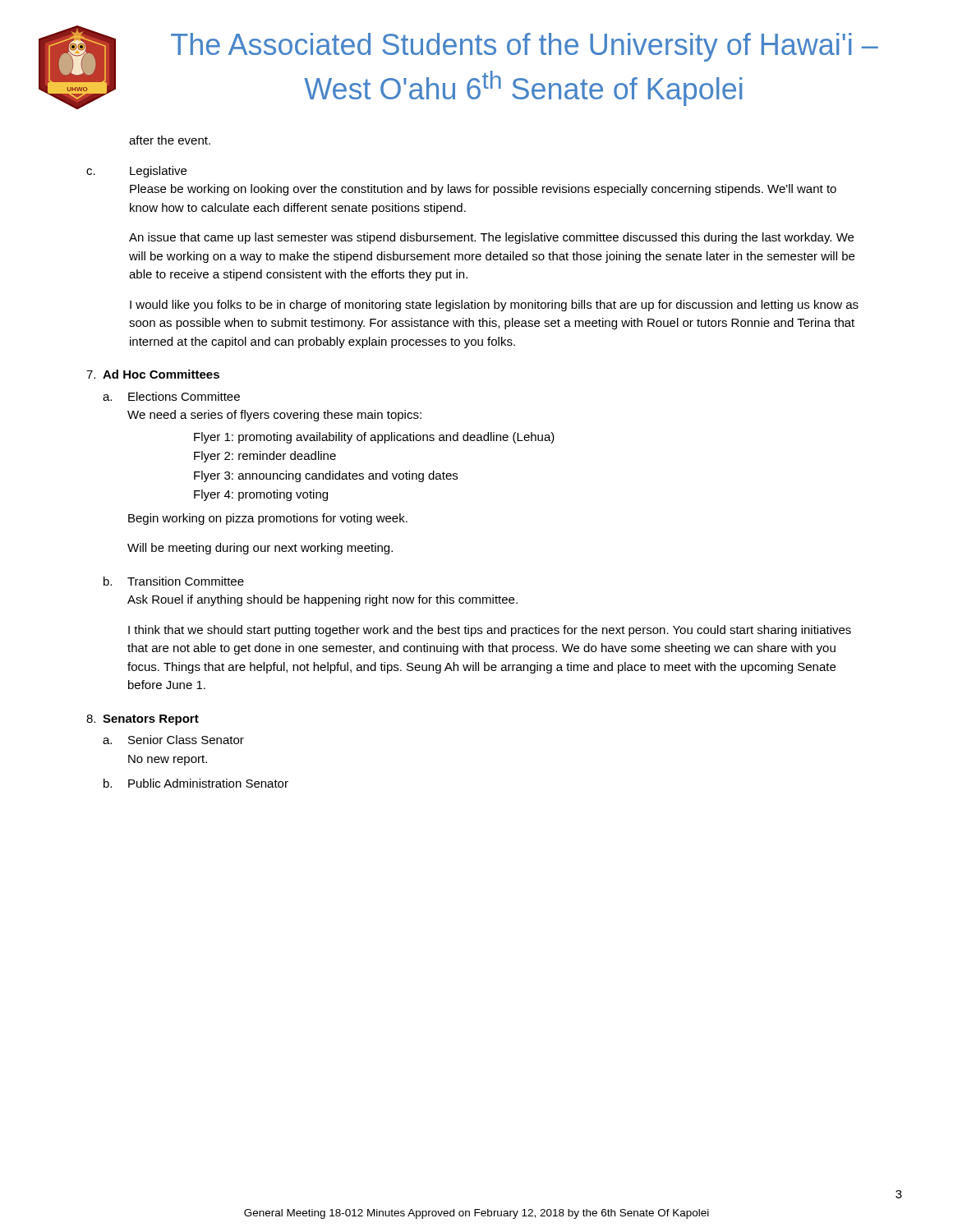Point to the text starting "after the event."
The image size is (953, 1232).
tap(170, 140)
